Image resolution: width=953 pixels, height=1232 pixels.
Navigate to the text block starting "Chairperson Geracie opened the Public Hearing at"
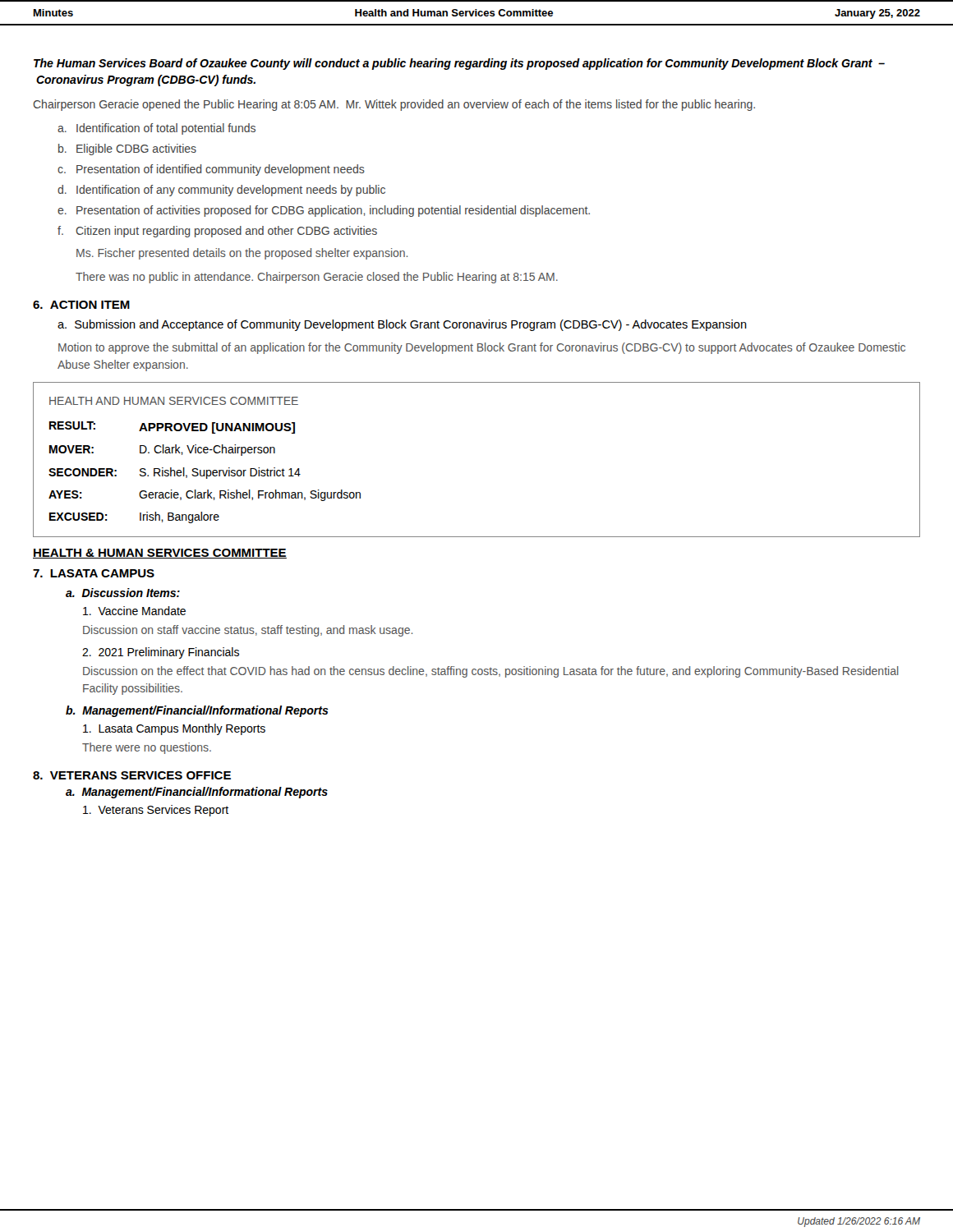pyautogui.click(x=394, y=104)
